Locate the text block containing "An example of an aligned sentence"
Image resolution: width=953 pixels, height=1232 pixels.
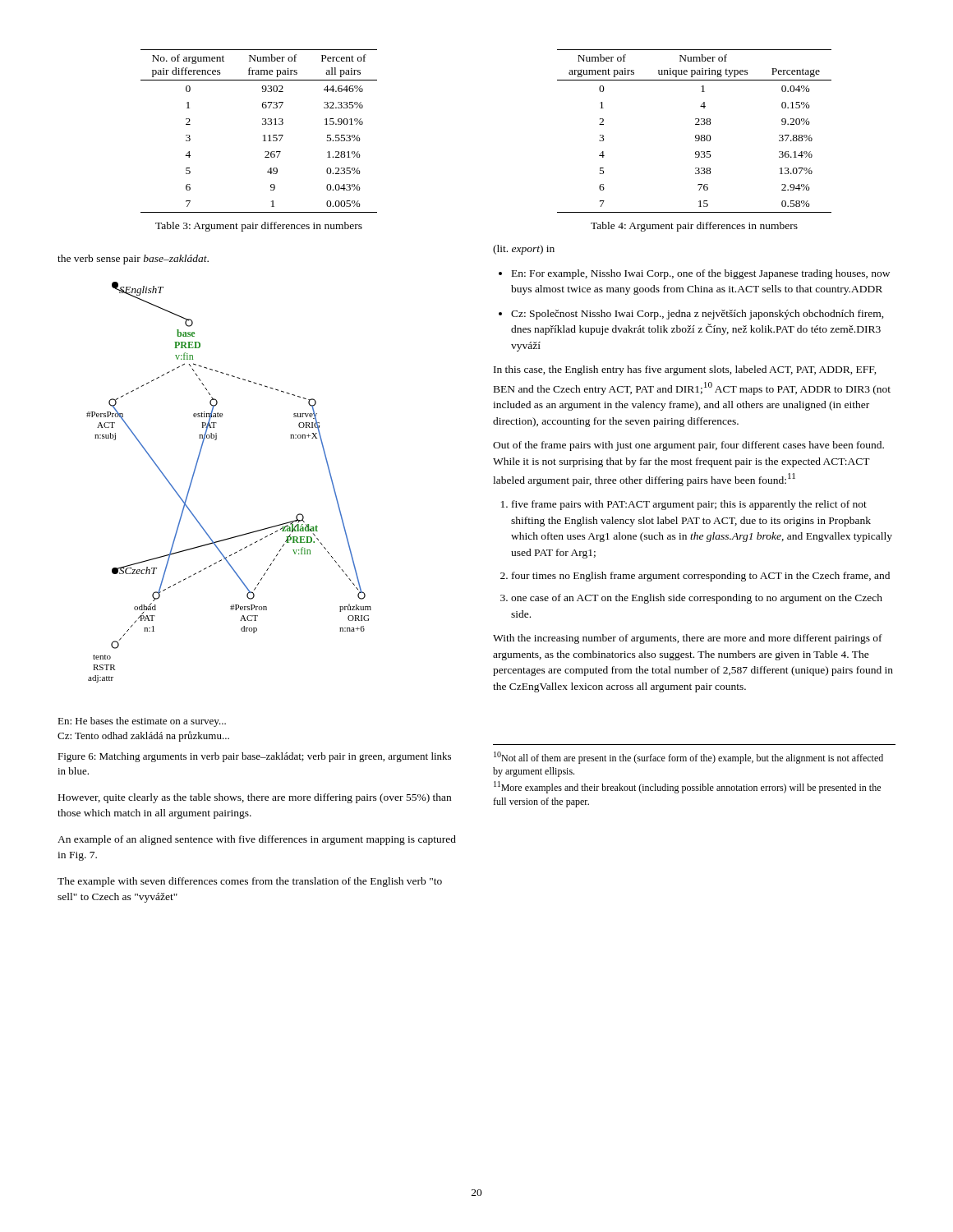257,847
